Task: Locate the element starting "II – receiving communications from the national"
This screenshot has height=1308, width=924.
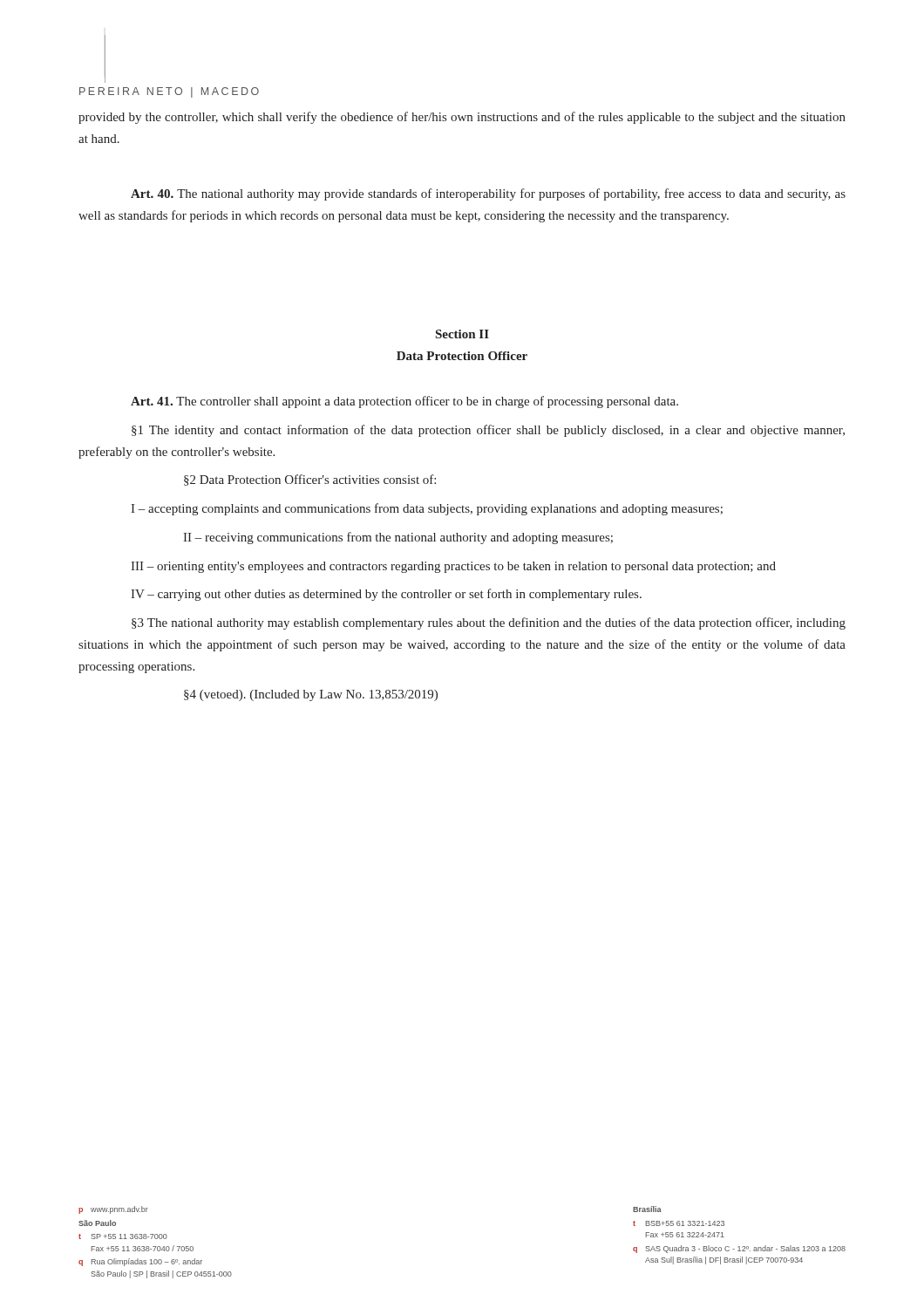Action: pos(462,537)
